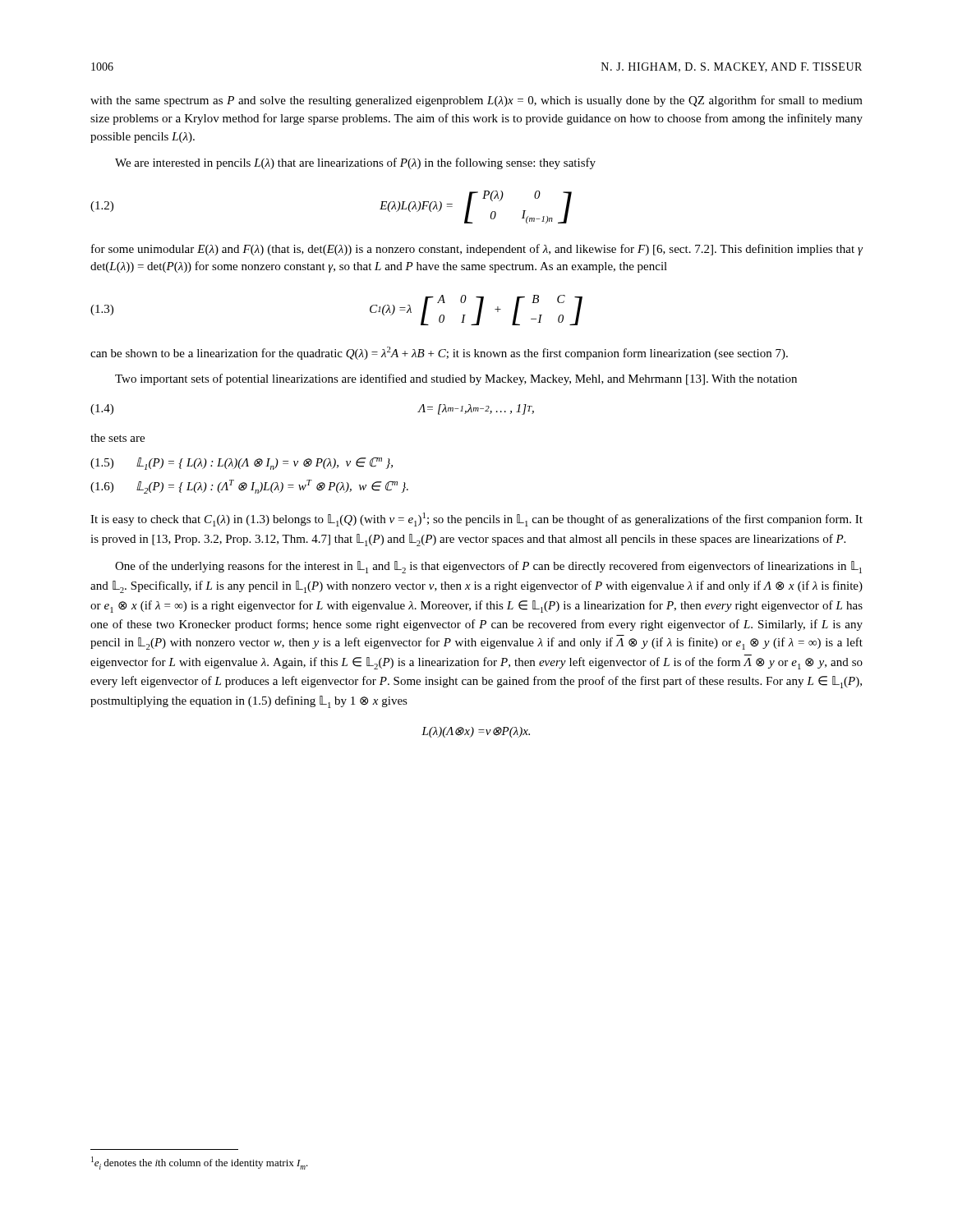Locate the text starting "the sets are"
953x1232 pixels.
coord(117,438)
